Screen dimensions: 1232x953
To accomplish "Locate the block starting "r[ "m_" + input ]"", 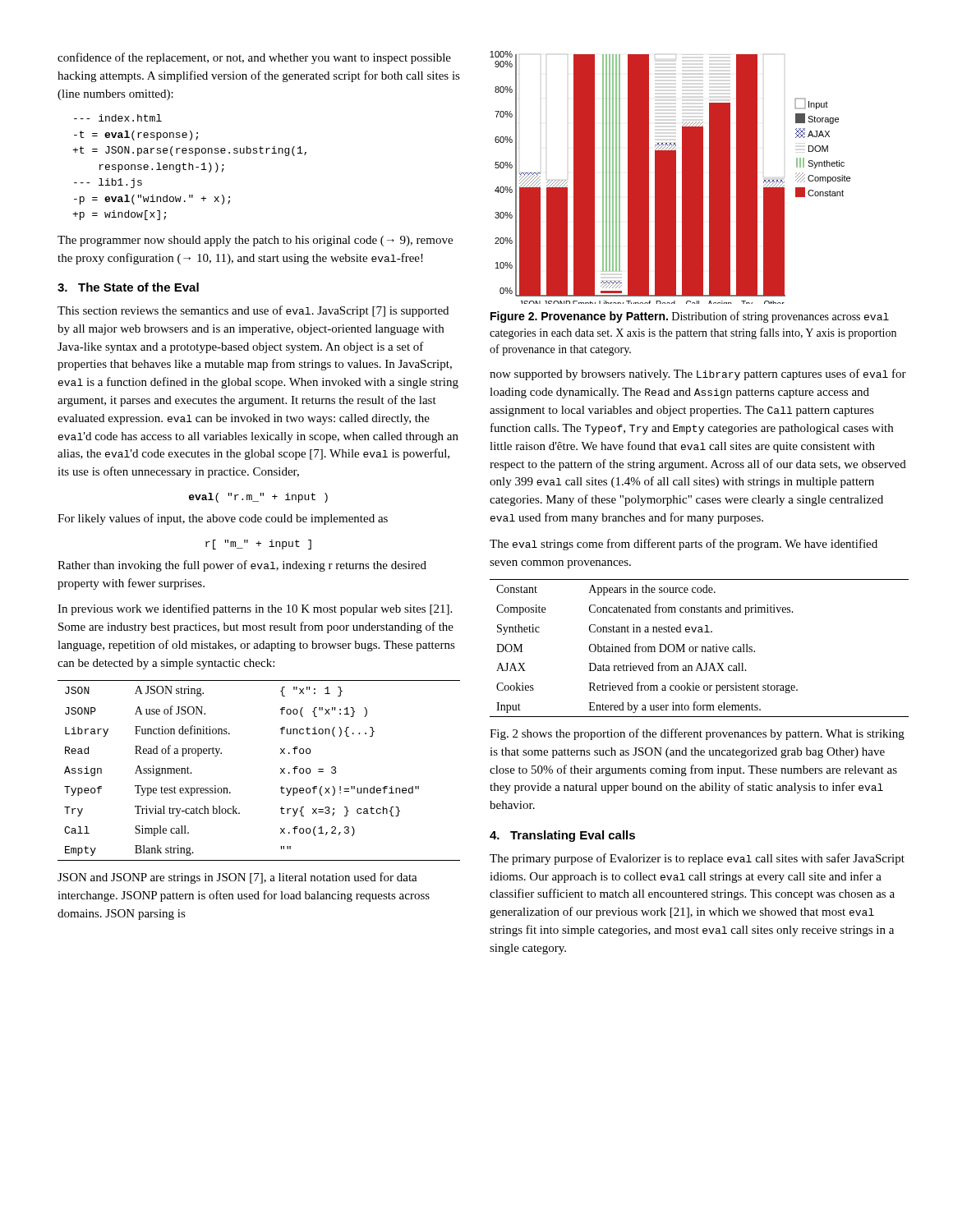I will point(259,543).
